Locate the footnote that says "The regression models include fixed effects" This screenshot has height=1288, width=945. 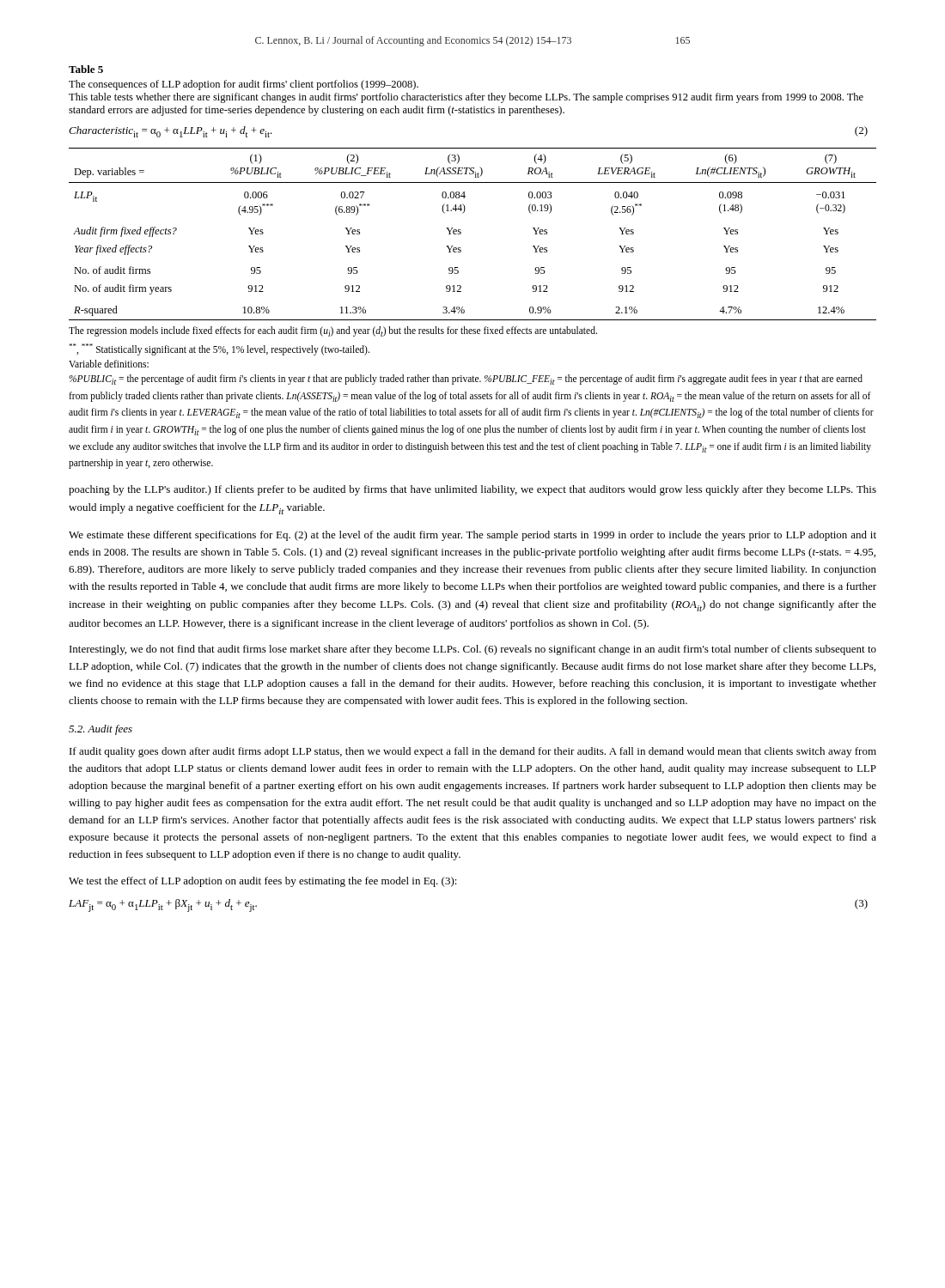pos(471,397)
